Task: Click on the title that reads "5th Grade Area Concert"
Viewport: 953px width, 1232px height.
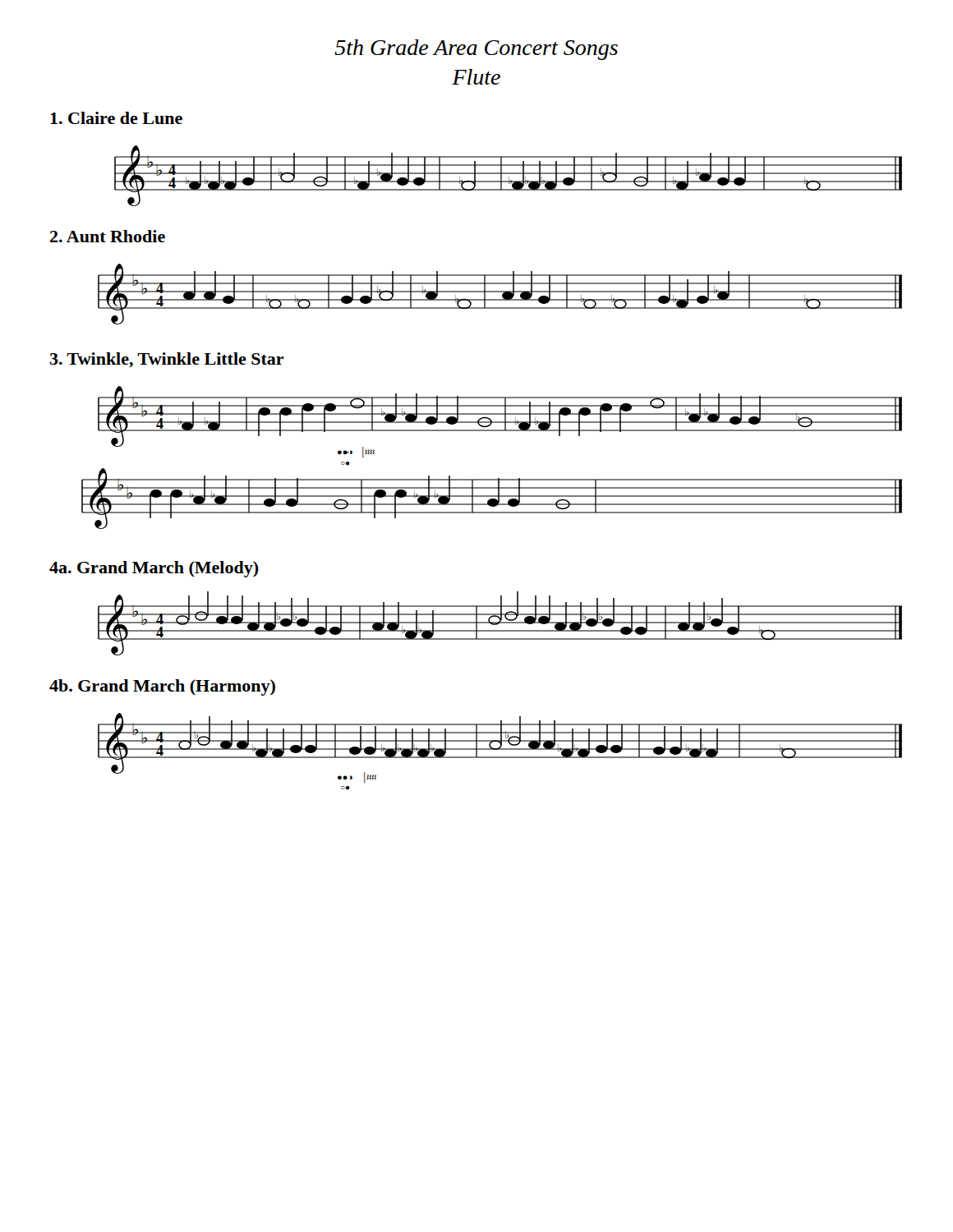Action: click(476, 63)
